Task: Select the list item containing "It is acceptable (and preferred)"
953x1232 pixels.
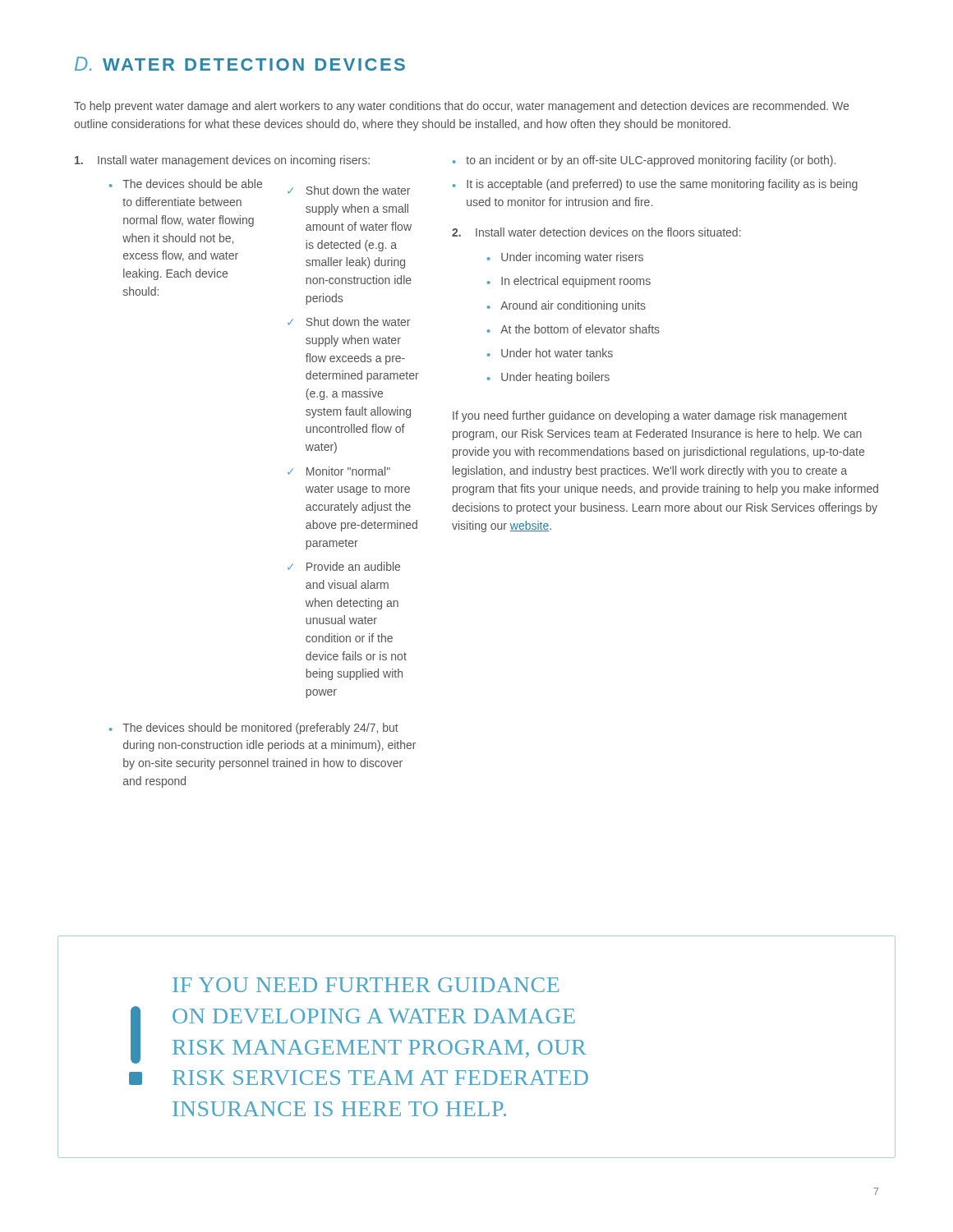Action: pos(662,193)
